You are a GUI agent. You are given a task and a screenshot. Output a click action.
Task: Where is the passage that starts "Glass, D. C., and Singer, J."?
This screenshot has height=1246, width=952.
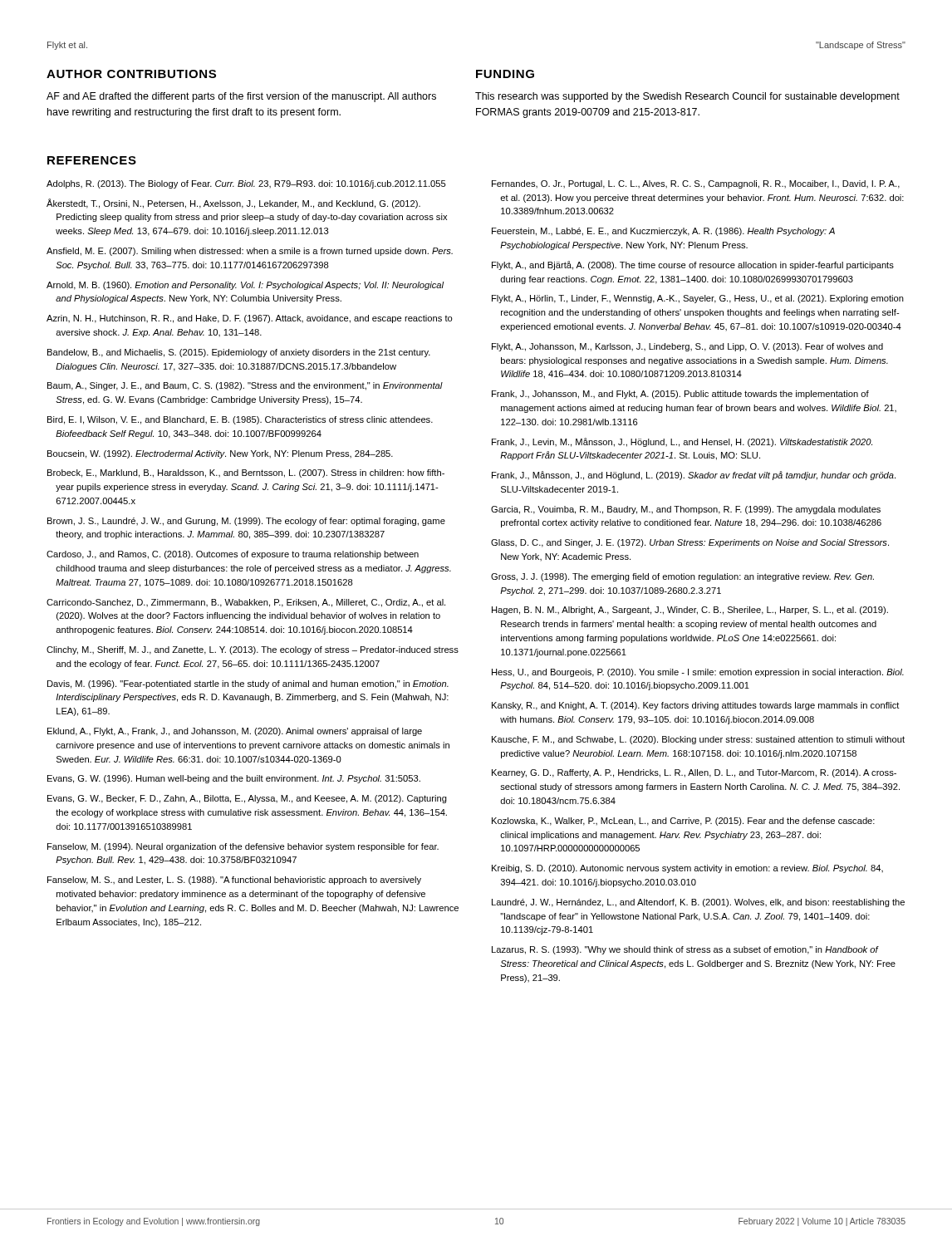(690, 550)
